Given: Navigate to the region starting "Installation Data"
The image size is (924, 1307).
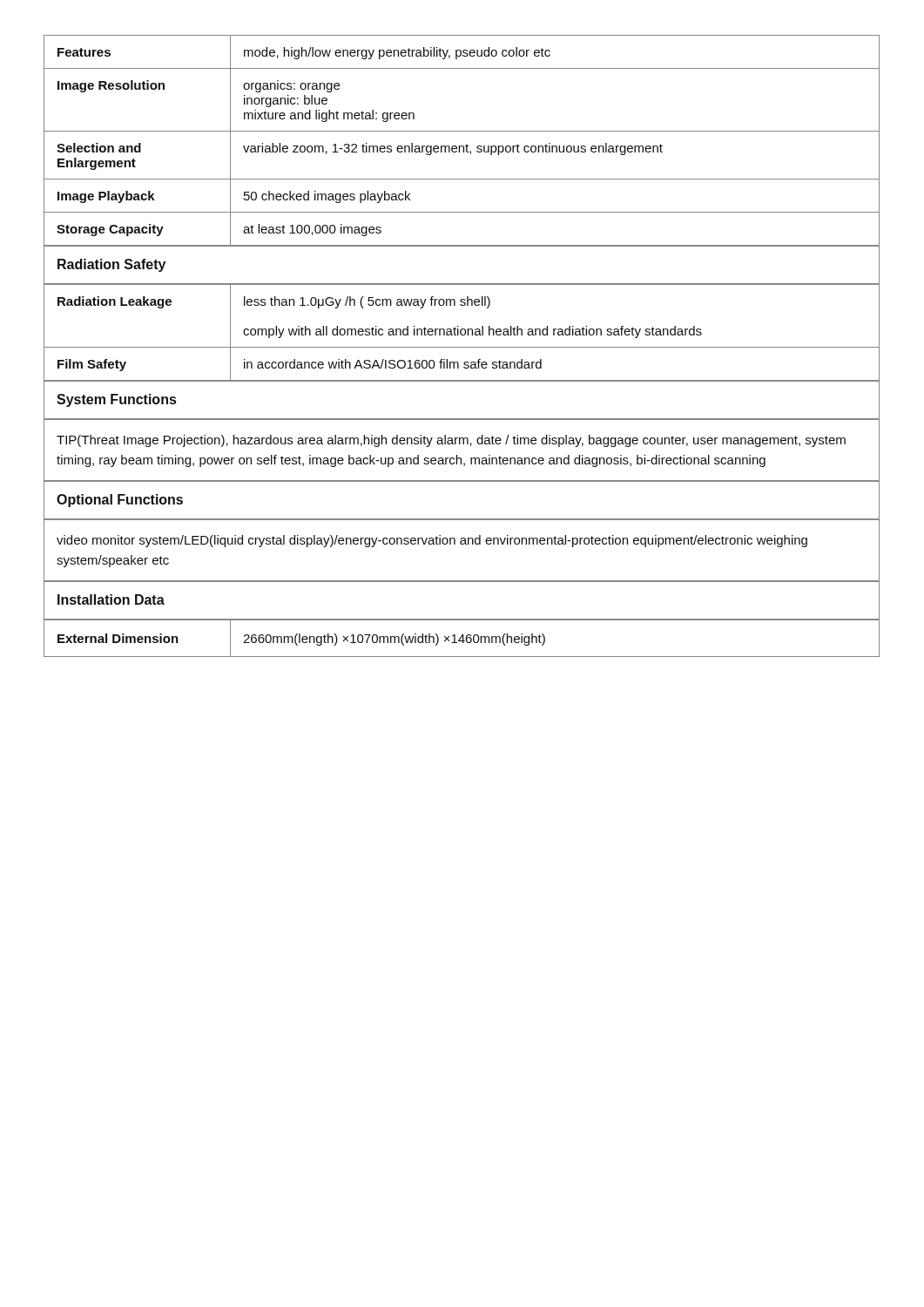Looking at the screenshot, I should [462, 600].
